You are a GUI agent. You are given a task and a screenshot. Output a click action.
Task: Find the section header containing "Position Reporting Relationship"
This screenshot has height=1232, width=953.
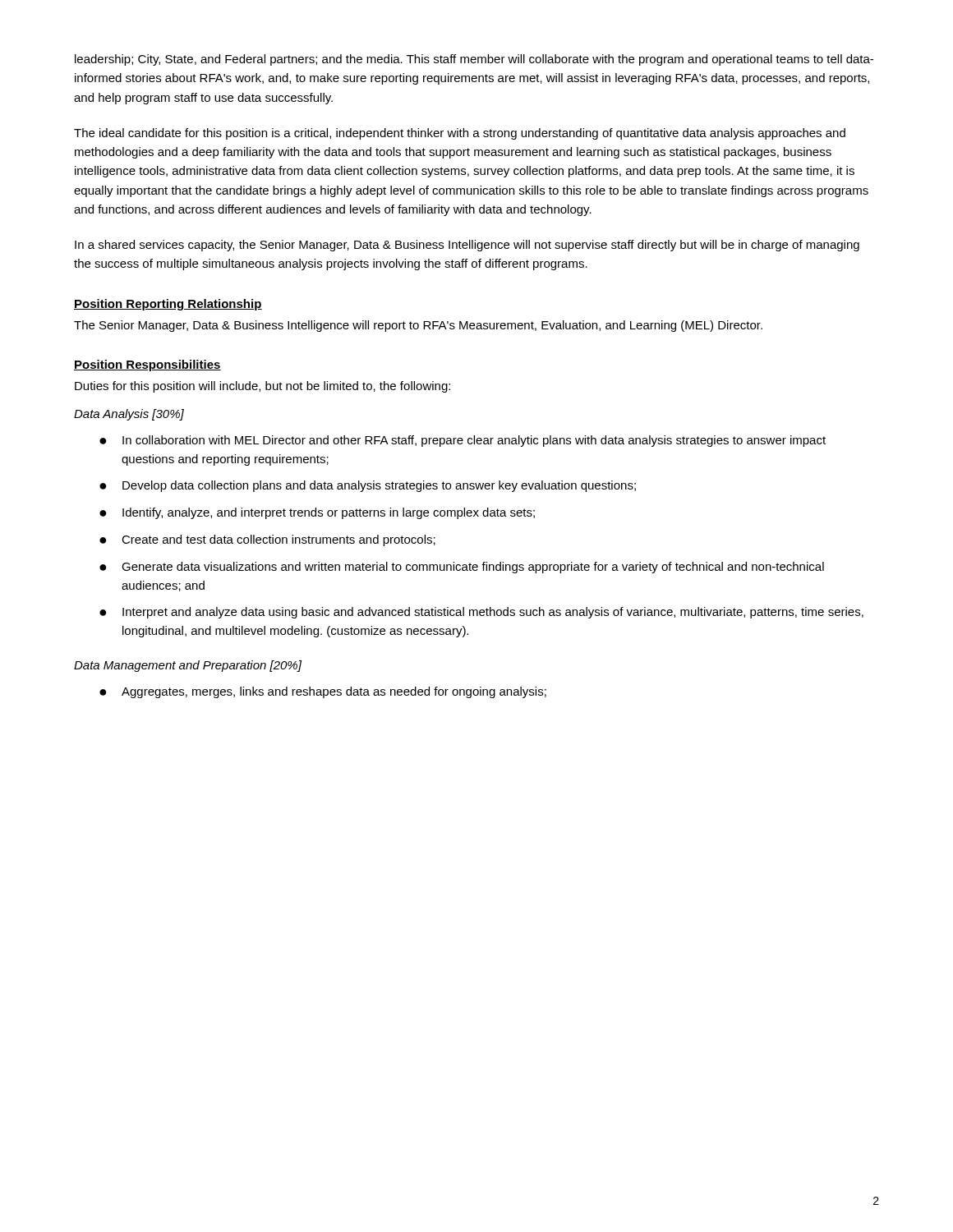(x=168, y=303)
